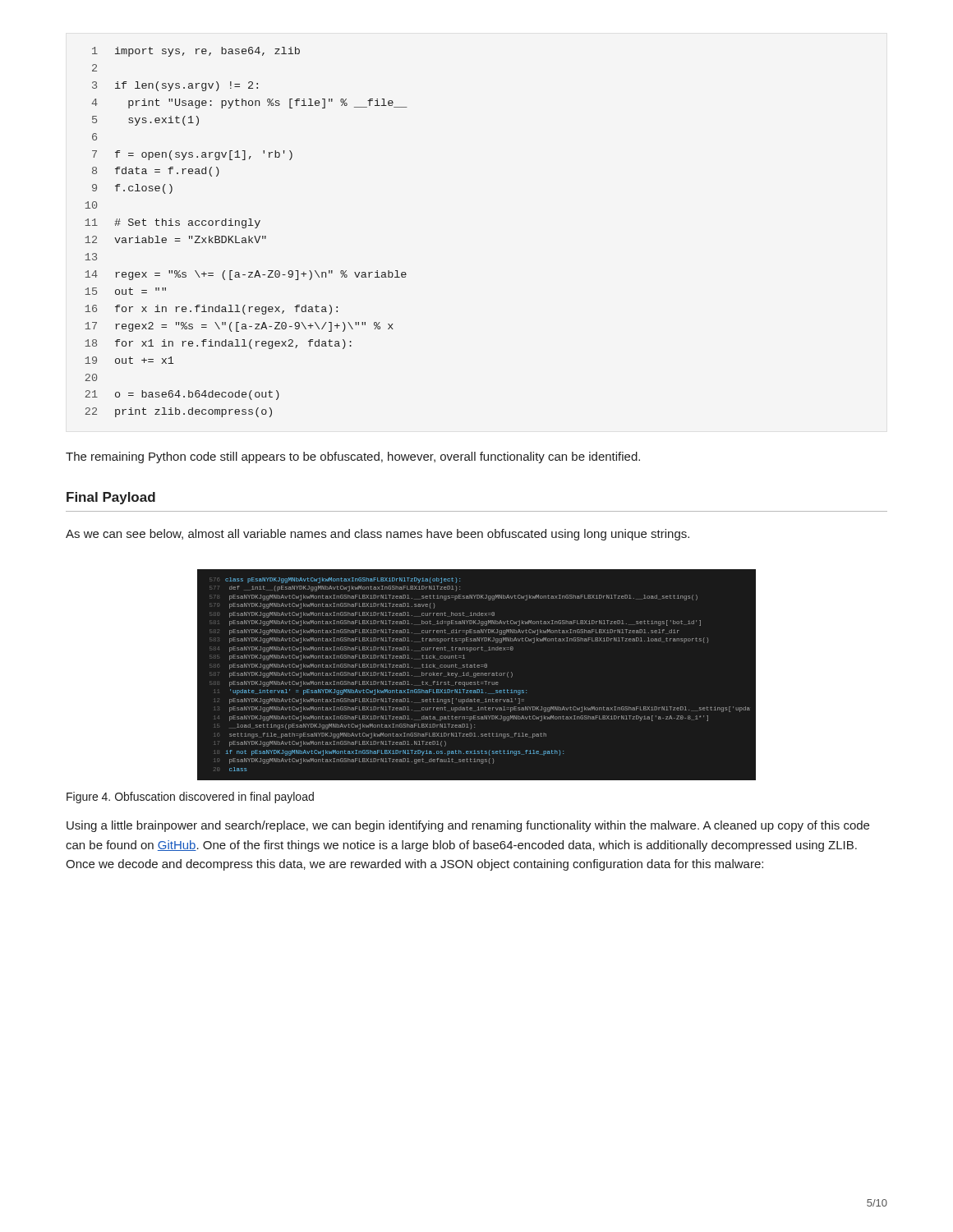
Task: Click on the passage starting "Final Payload"
Action: point(476,500)
